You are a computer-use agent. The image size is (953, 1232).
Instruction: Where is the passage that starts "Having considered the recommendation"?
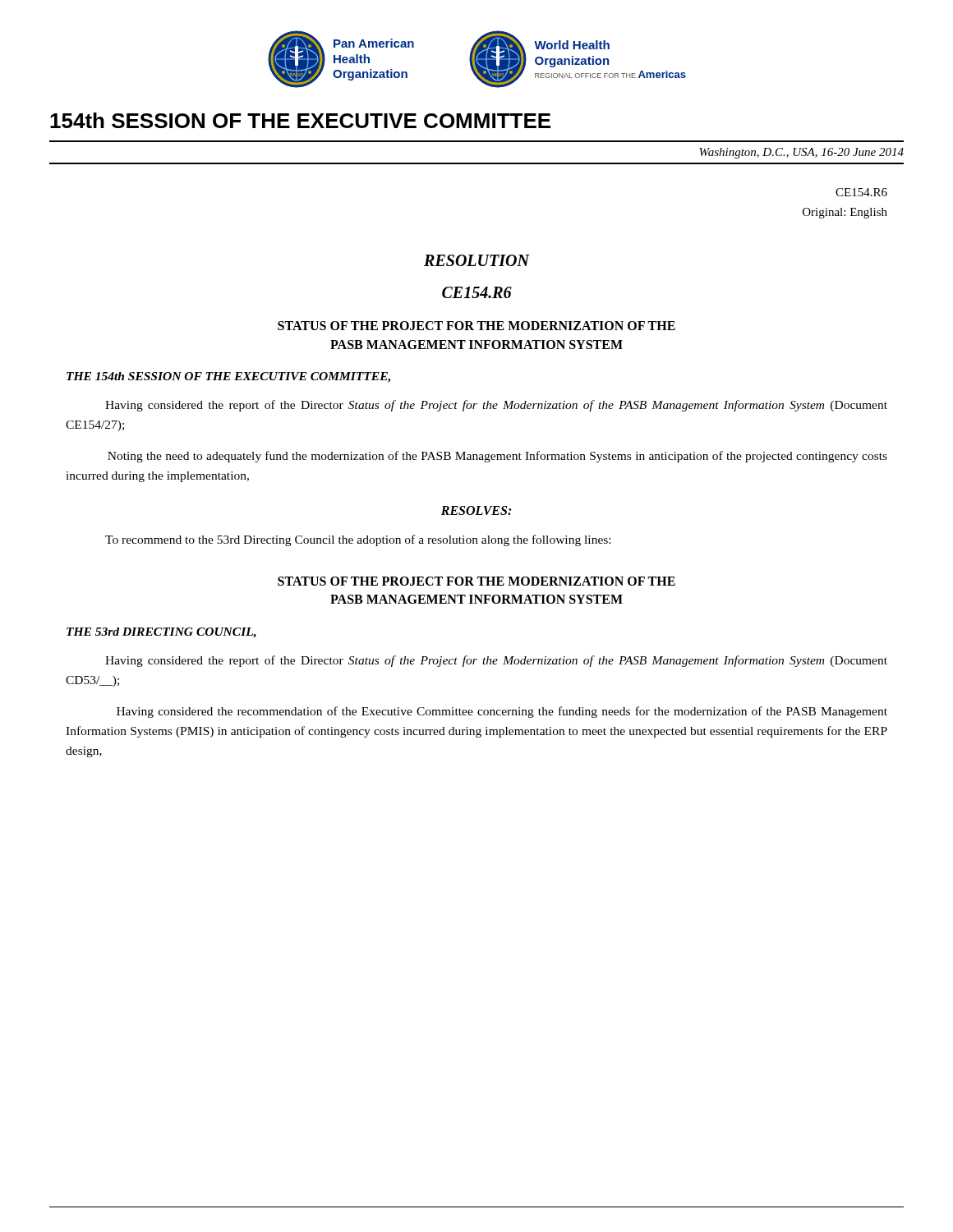[476, 730]
